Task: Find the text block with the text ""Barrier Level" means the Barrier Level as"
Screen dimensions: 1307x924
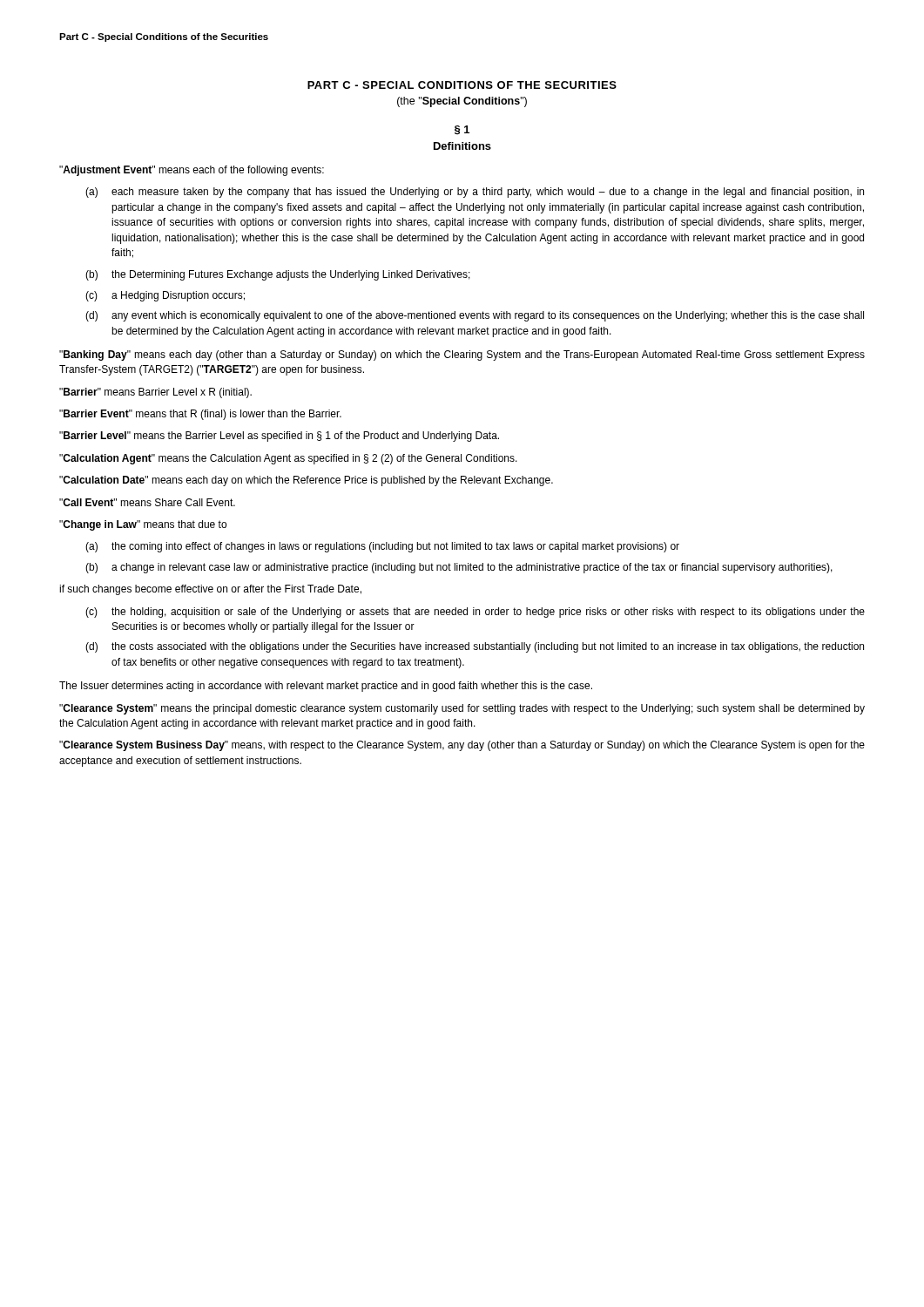Action: (x=280, y=436)
